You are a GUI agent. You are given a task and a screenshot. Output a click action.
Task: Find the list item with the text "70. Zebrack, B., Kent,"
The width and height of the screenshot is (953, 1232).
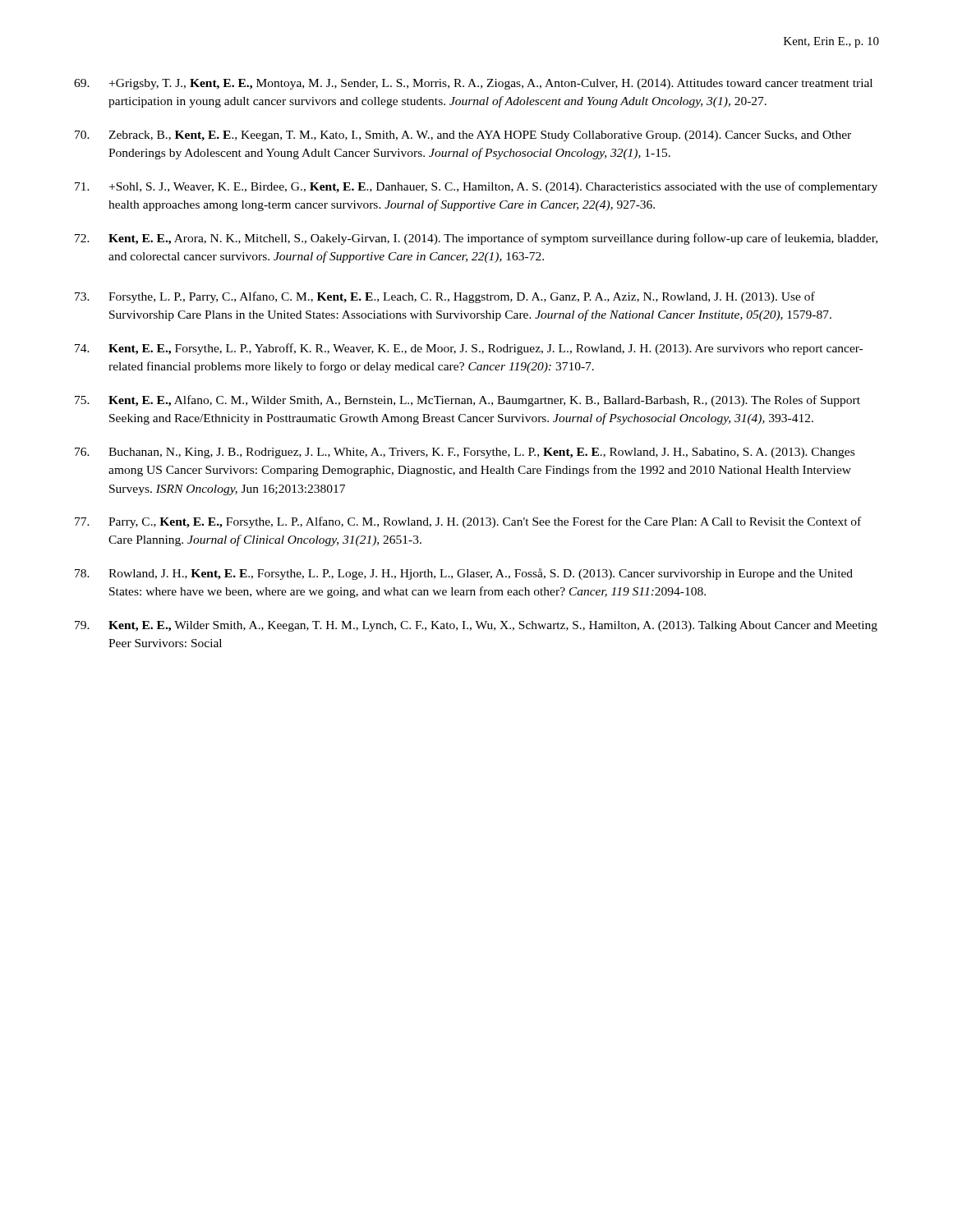476,144
